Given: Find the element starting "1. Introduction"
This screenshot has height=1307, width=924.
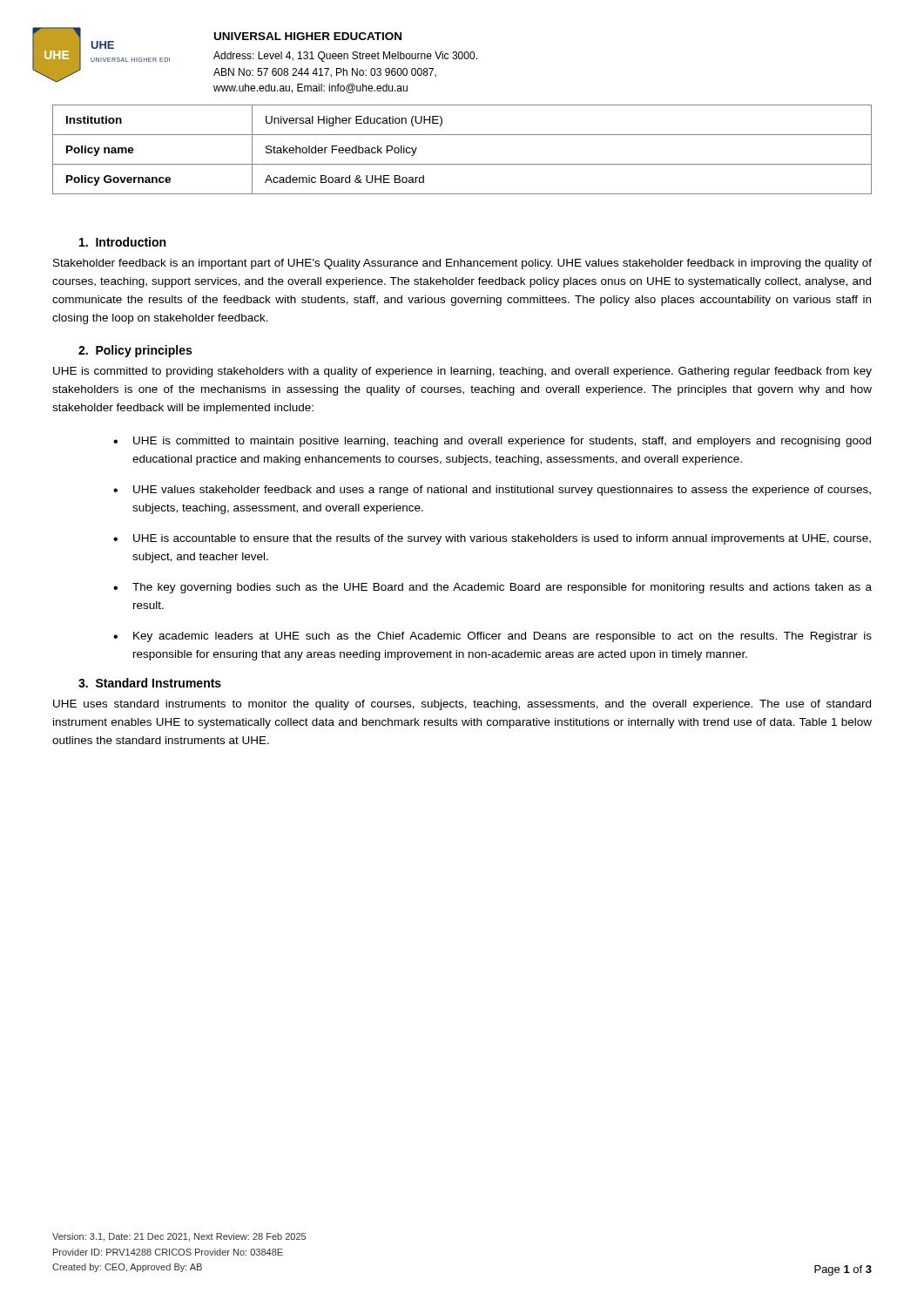Looking at the screenshot, I should [x=122, y=242].
